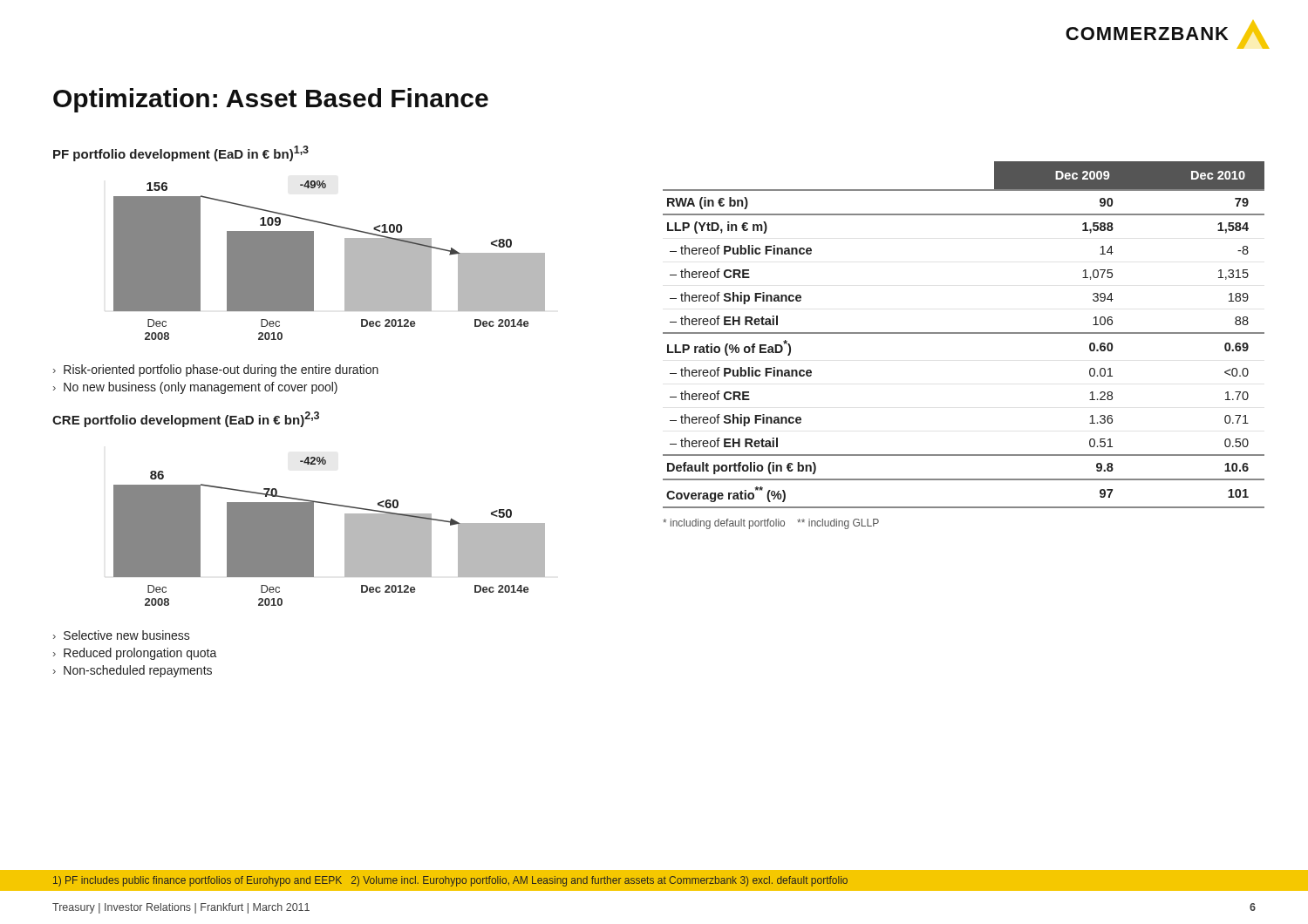This screenshot has width=1308, height=924.
Task: Click where it says "› Selective new business"
Action: pyautogui.click(x=121, y=635)
